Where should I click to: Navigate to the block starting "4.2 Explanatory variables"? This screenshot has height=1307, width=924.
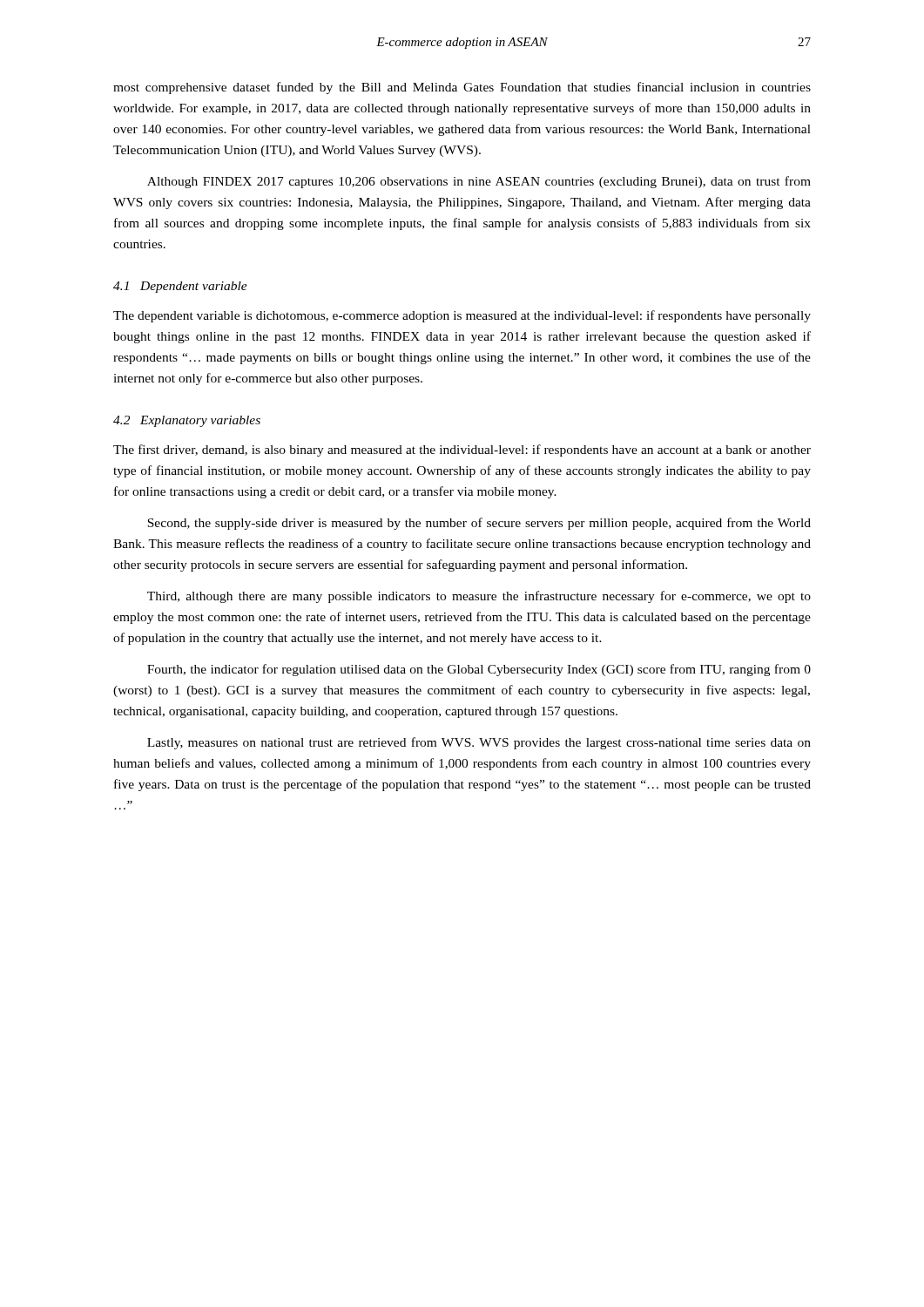187,421
